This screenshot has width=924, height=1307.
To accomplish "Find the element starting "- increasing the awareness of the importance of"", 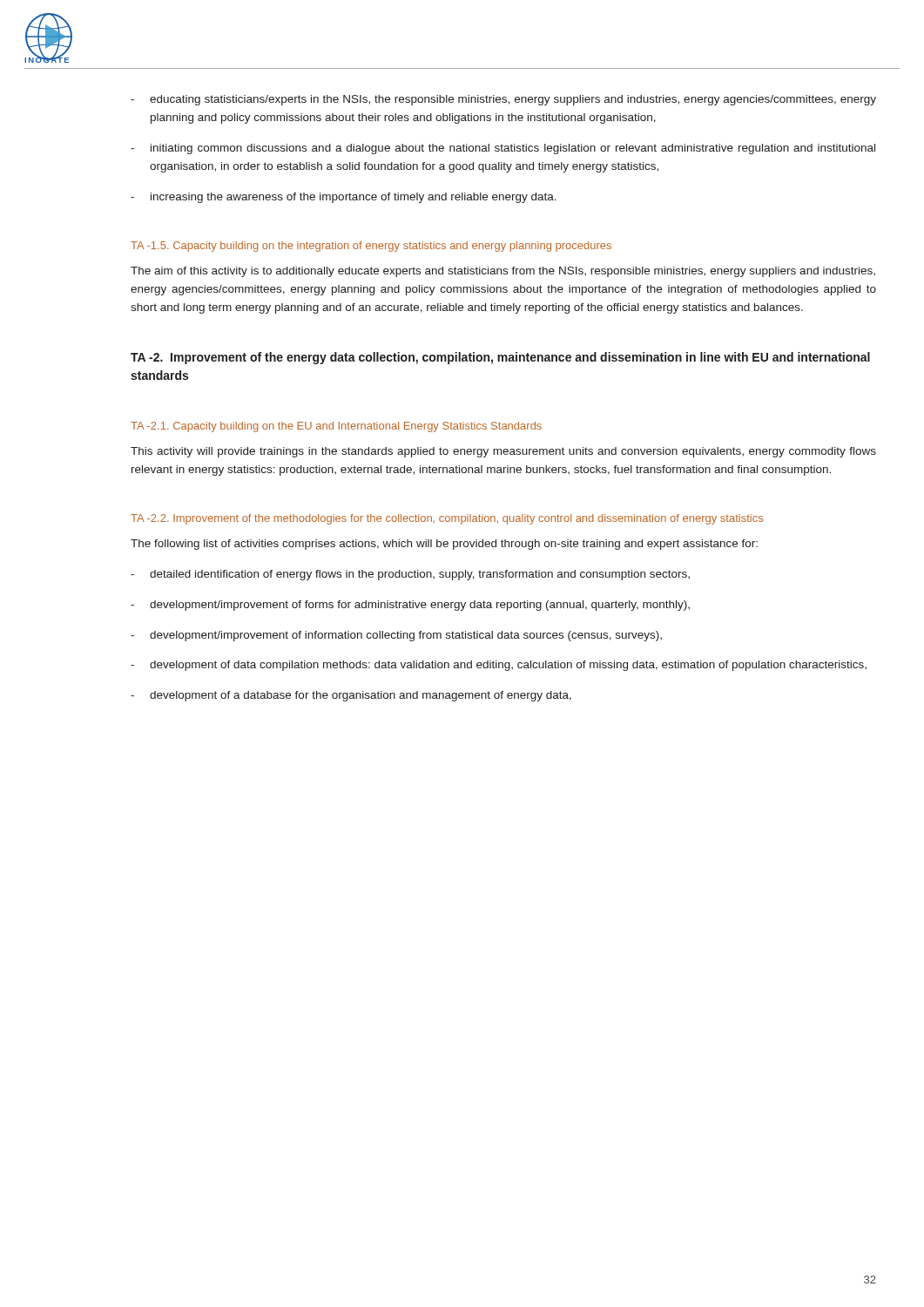I will point(503,197).
